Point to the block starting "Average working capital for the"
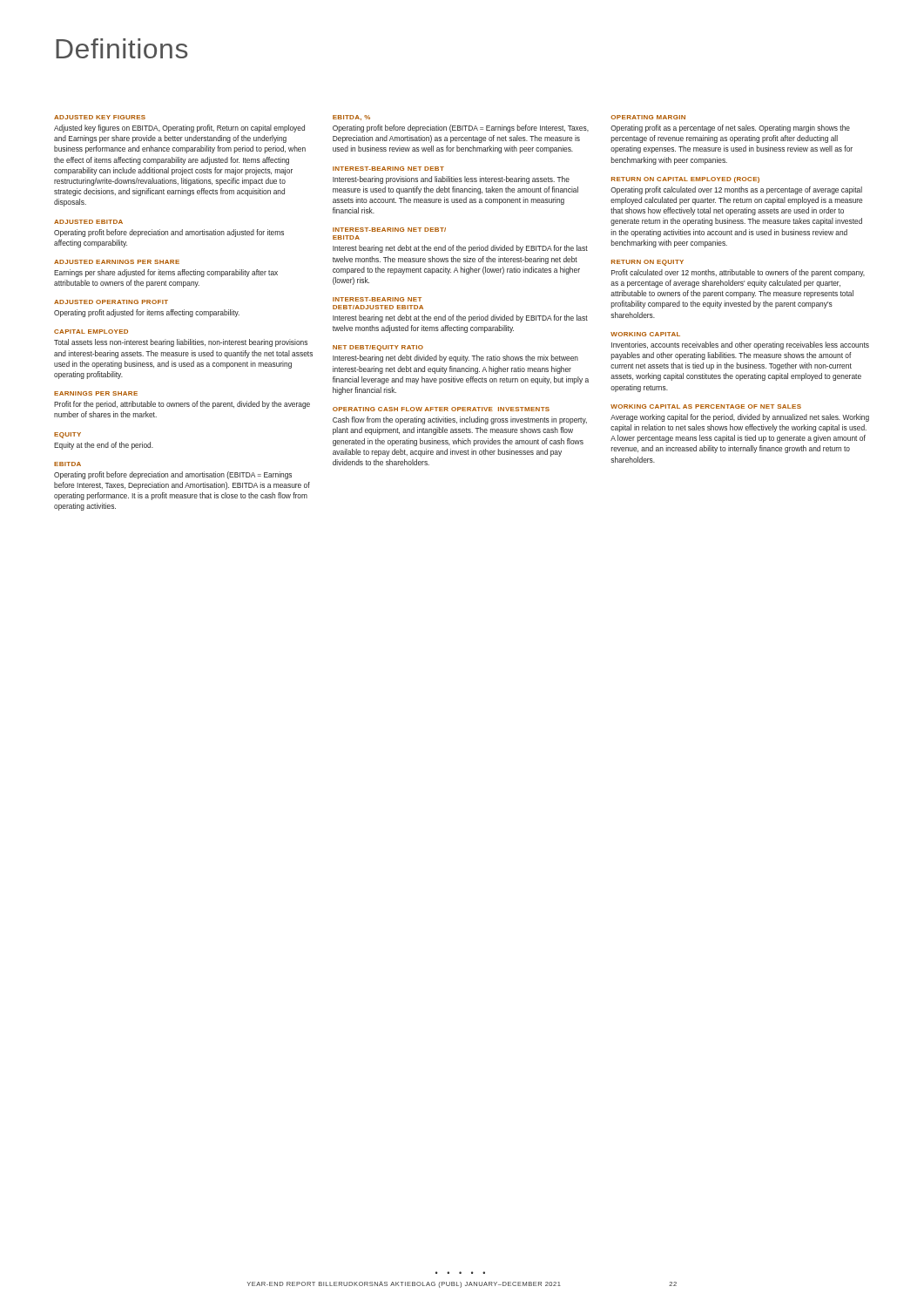The width and height of the screenshot is (924, 1307). click(740, 438)
